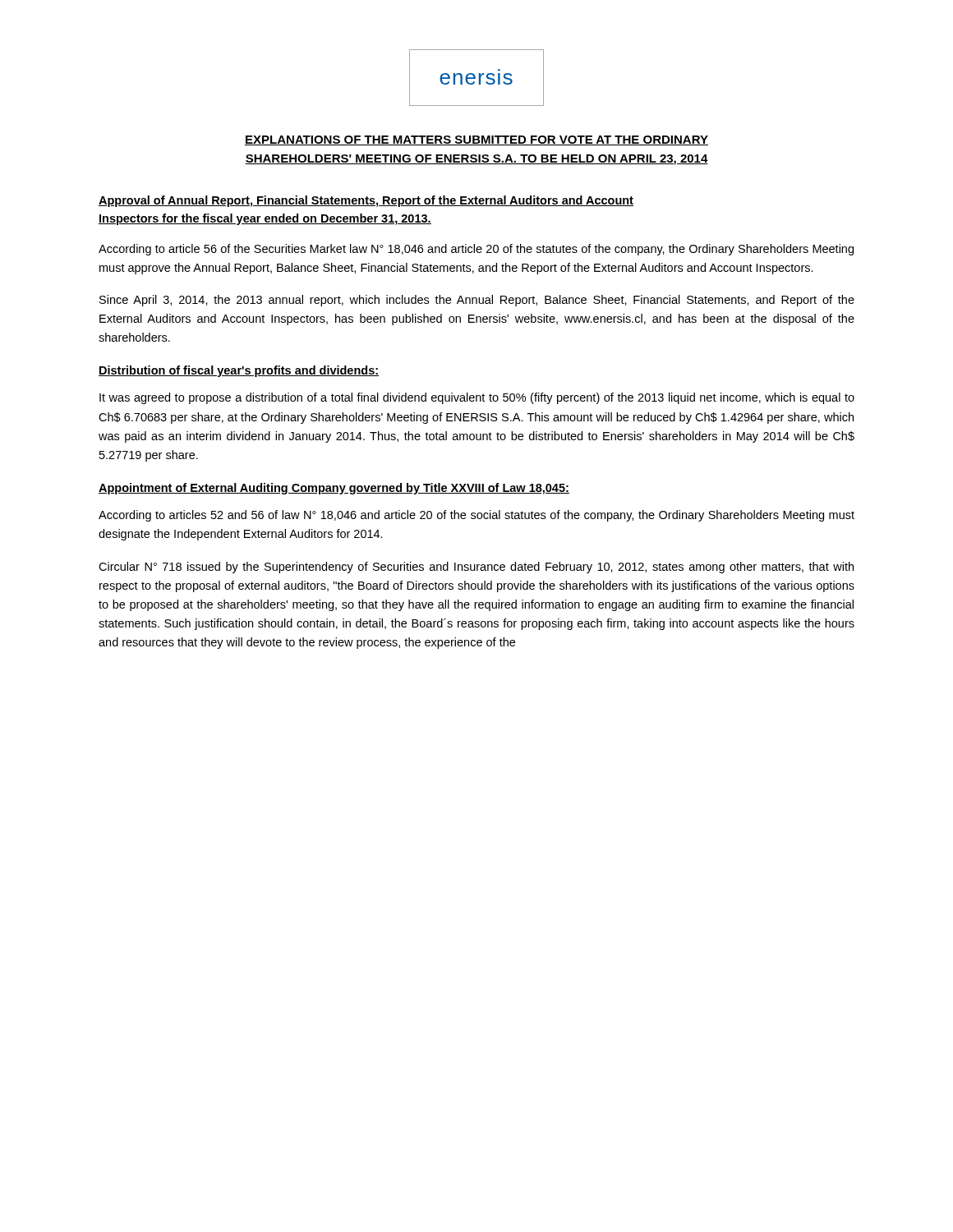Point to the section header beginning "Appointment of External Auditing"
953x1232 pixels.
[334, 488]
